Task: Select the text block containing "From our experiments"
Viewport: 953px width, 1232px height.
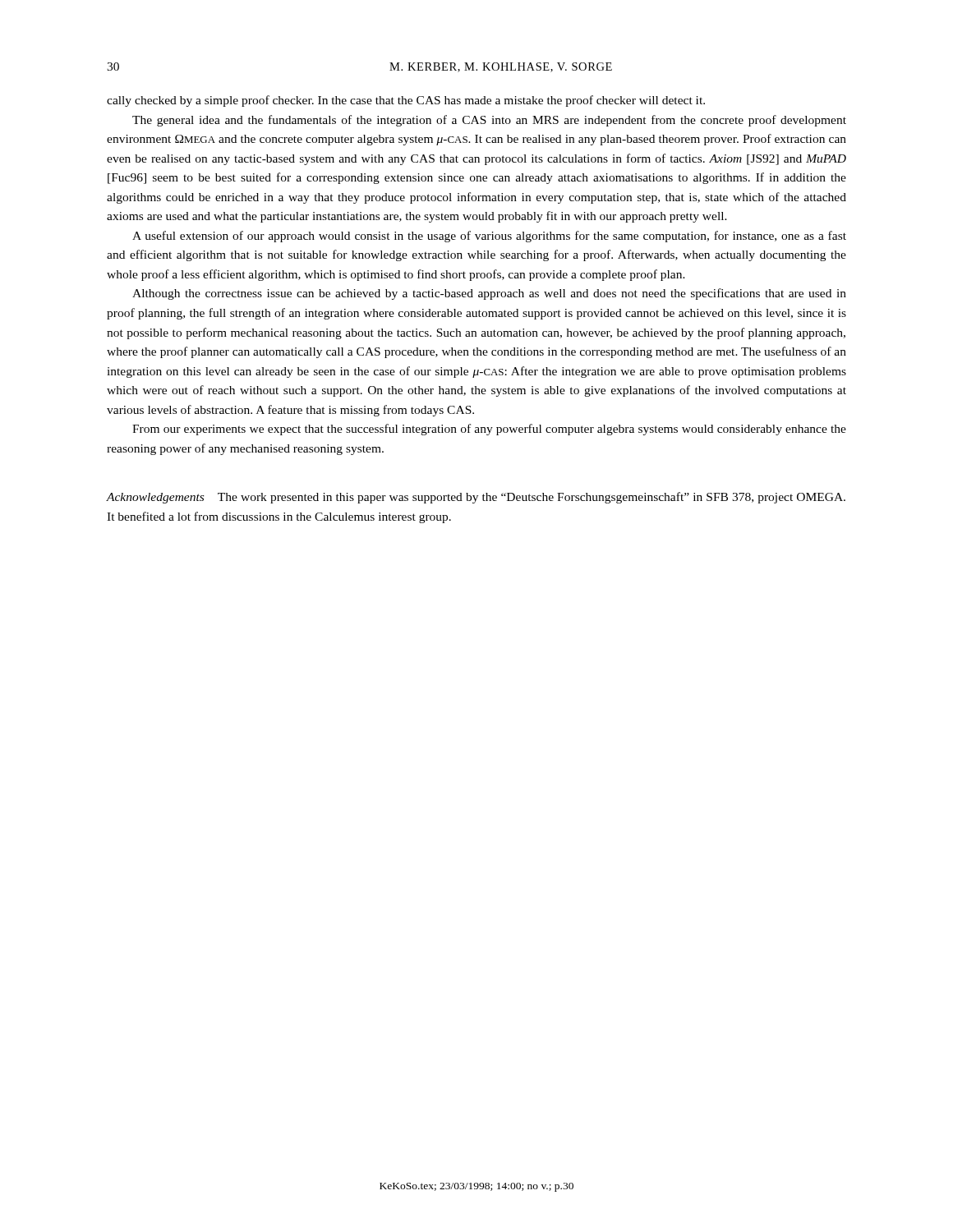Action: tap(476, 438)
